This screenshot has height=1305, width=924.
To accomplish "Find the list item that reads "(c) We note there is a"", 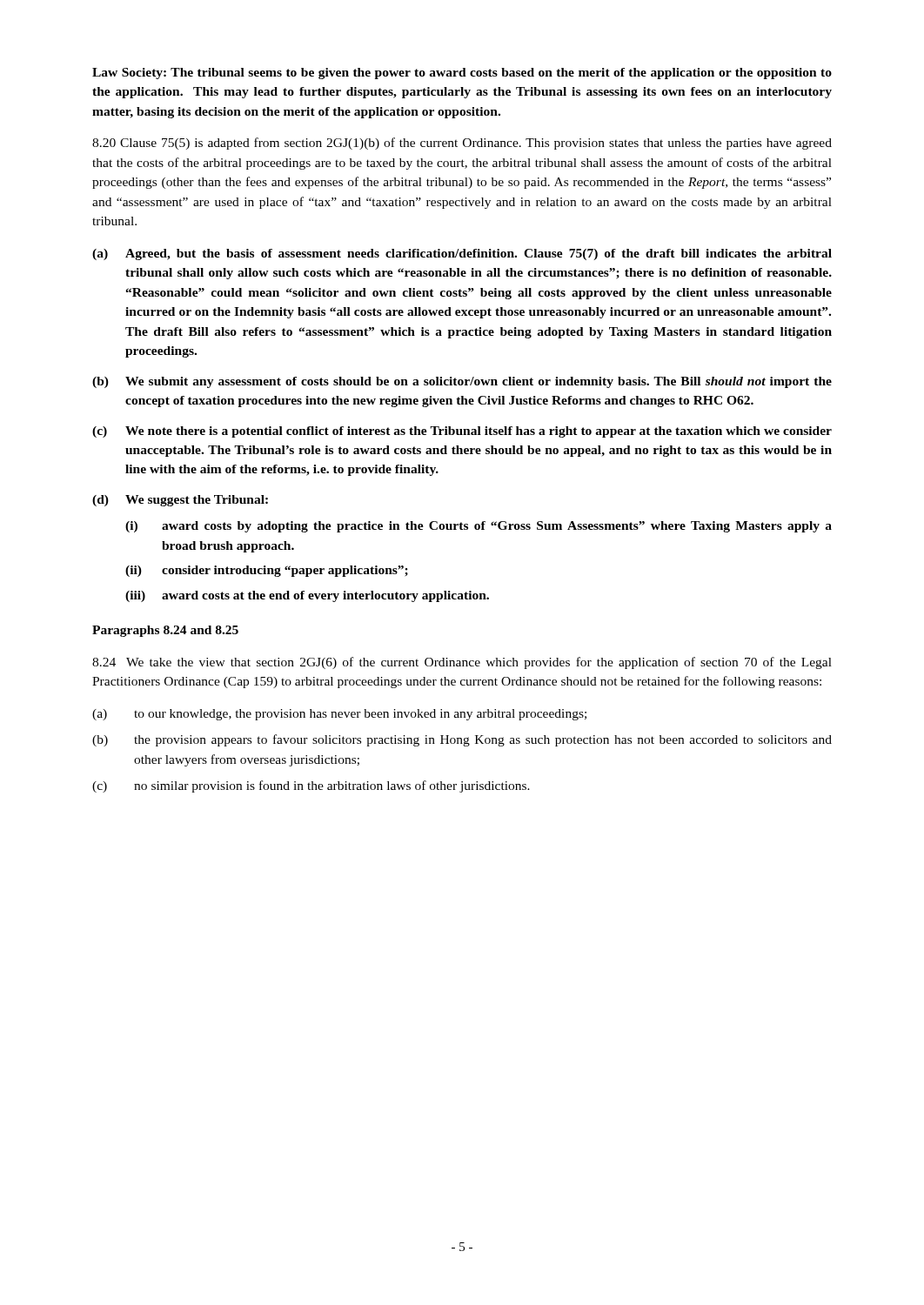I will 462,450.
